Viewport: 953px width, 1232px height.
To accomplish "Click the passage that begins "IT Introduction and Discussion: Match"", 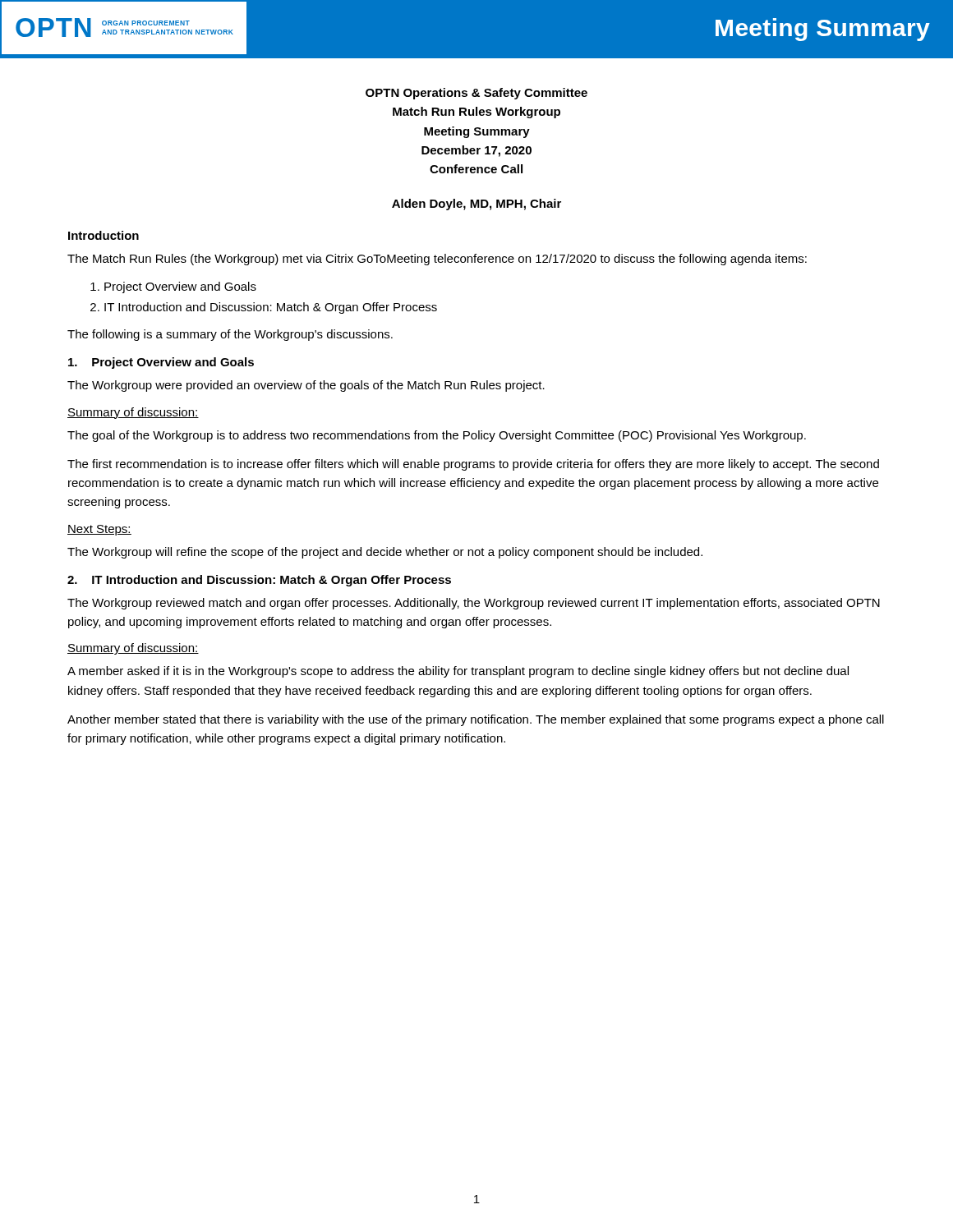I will 270,307.
